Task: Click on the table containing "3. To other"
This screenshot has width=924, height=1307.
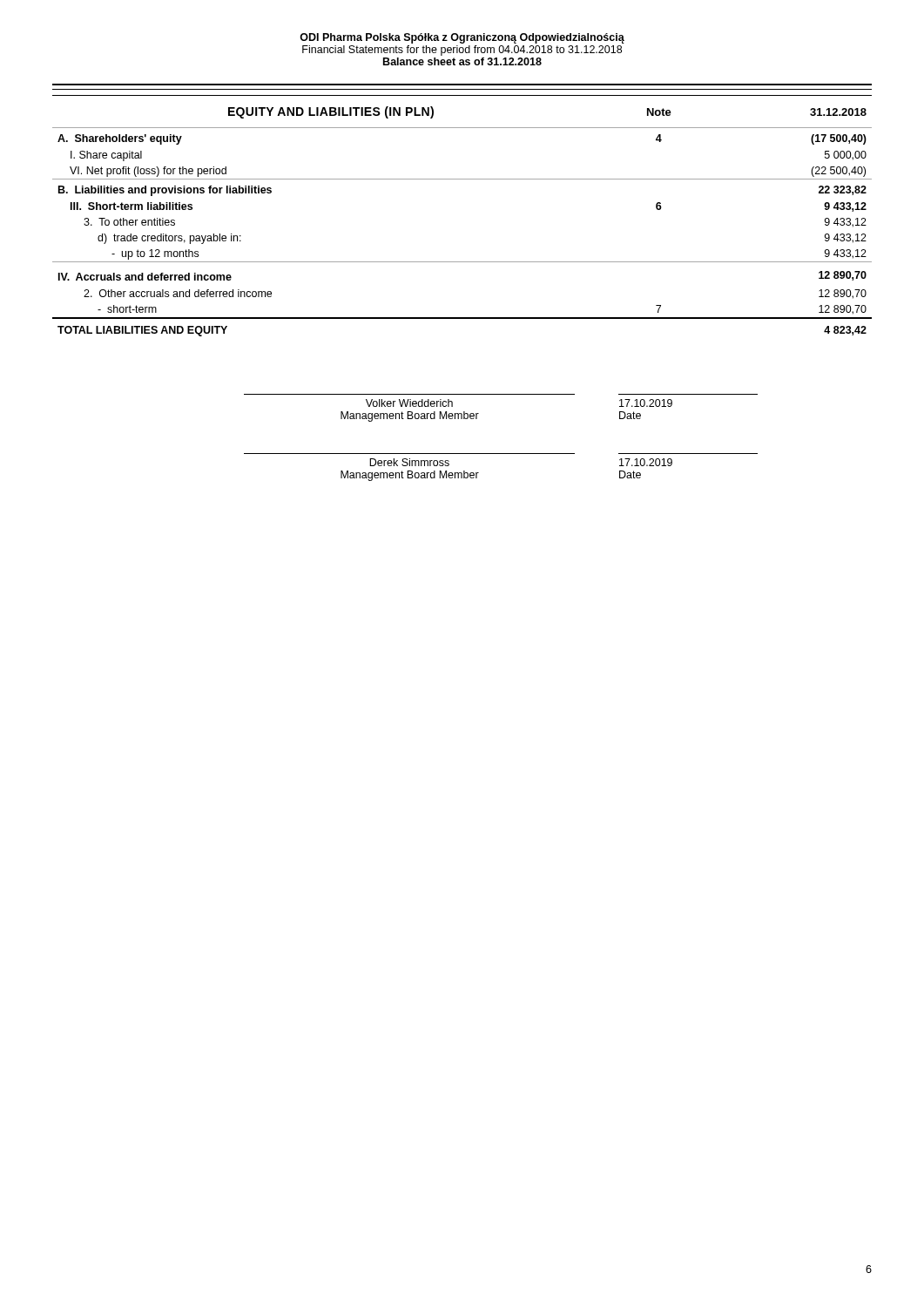Action: 462,218
